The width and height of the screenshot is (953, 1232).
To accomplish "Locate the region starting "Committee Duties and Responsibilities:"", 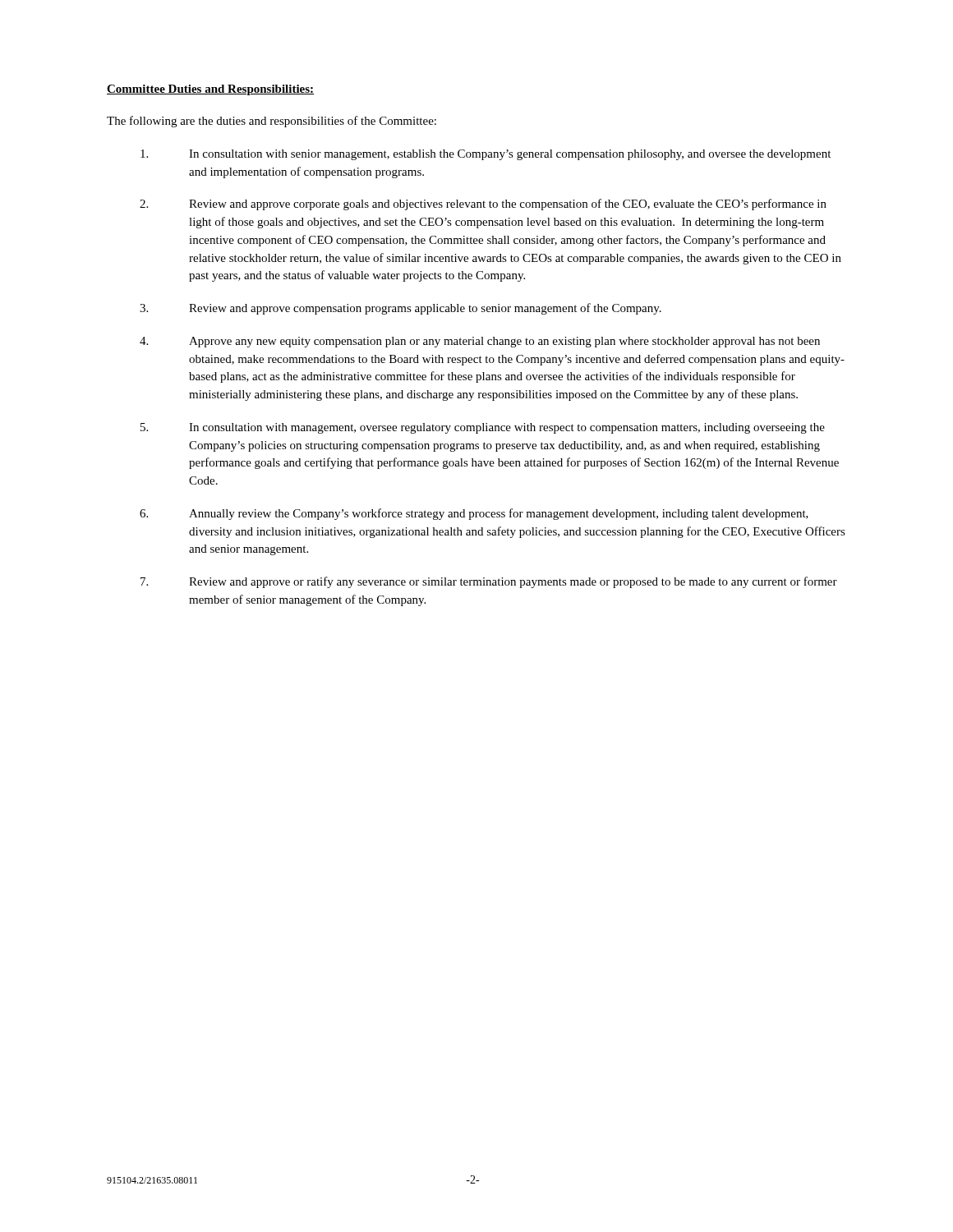I will pyautogui.click(x=210, y=89).
